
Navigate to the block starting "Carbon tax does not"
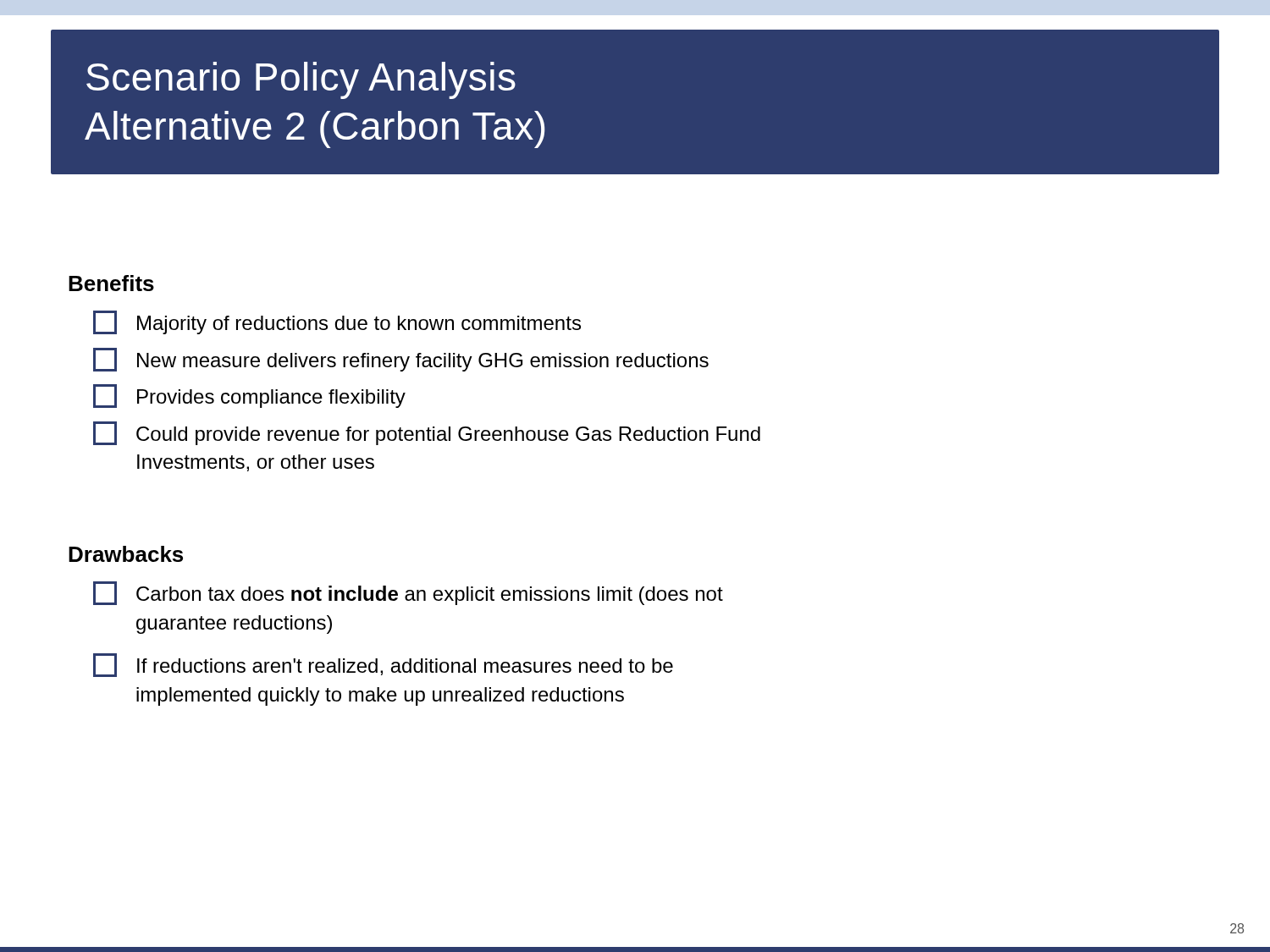pyautogui.click(x=648, y=608)
